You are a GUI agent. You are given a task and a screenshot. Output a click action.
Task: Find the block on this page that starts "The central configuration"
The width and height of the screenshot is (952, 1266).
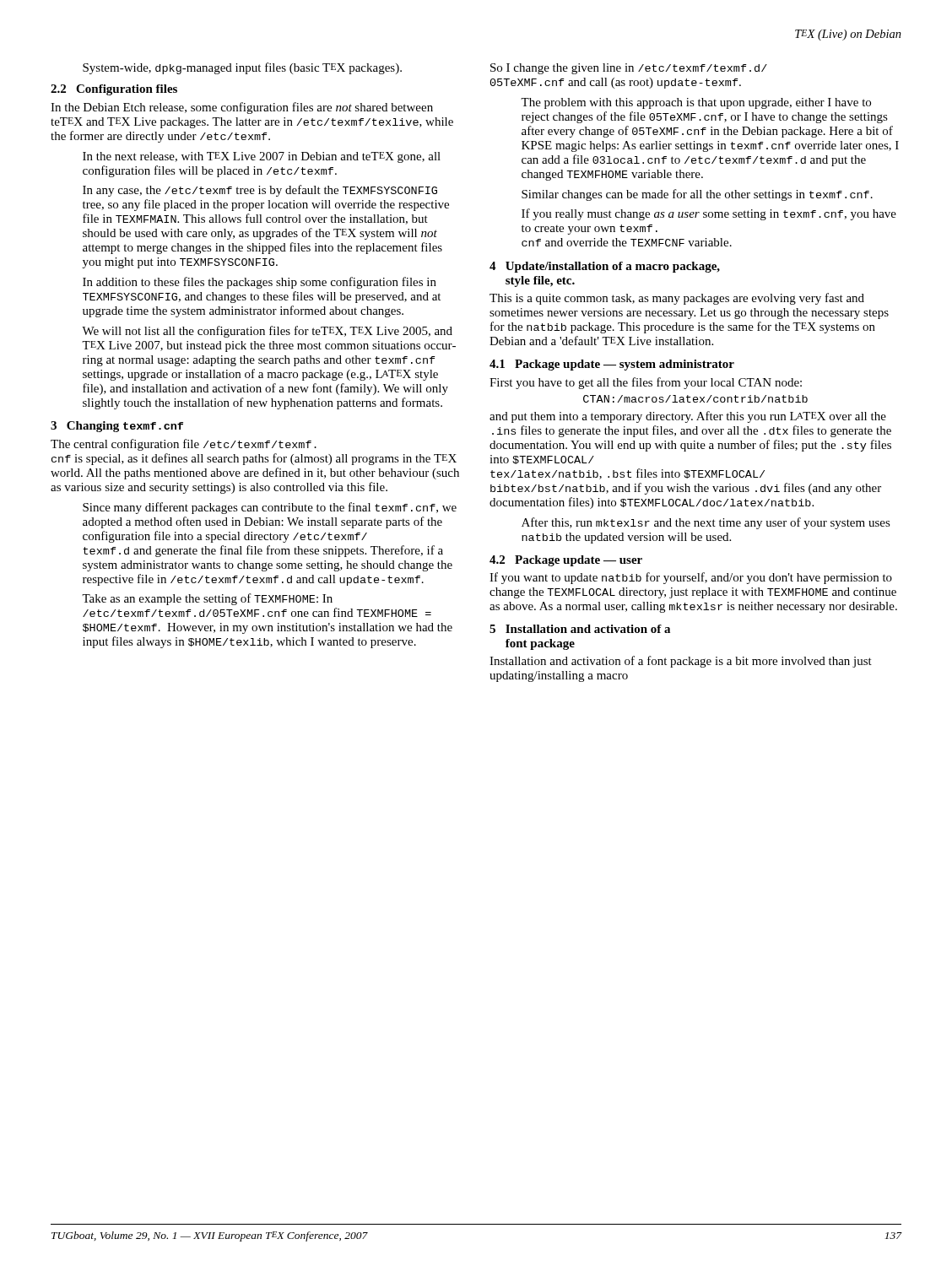point(255,465)
